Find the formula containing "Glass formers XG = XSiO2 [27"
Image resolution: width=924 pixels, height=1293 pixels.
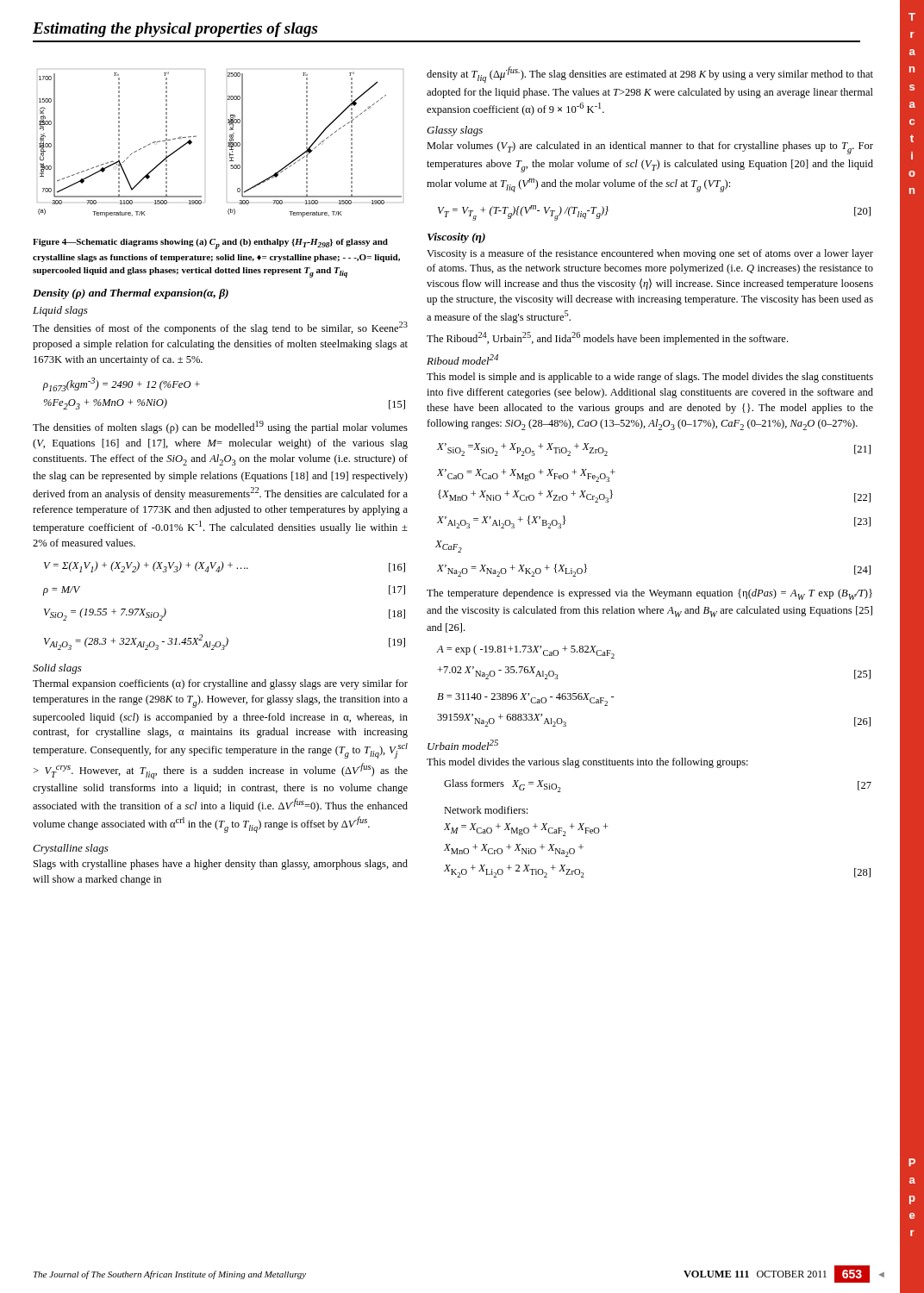[518, 787]
